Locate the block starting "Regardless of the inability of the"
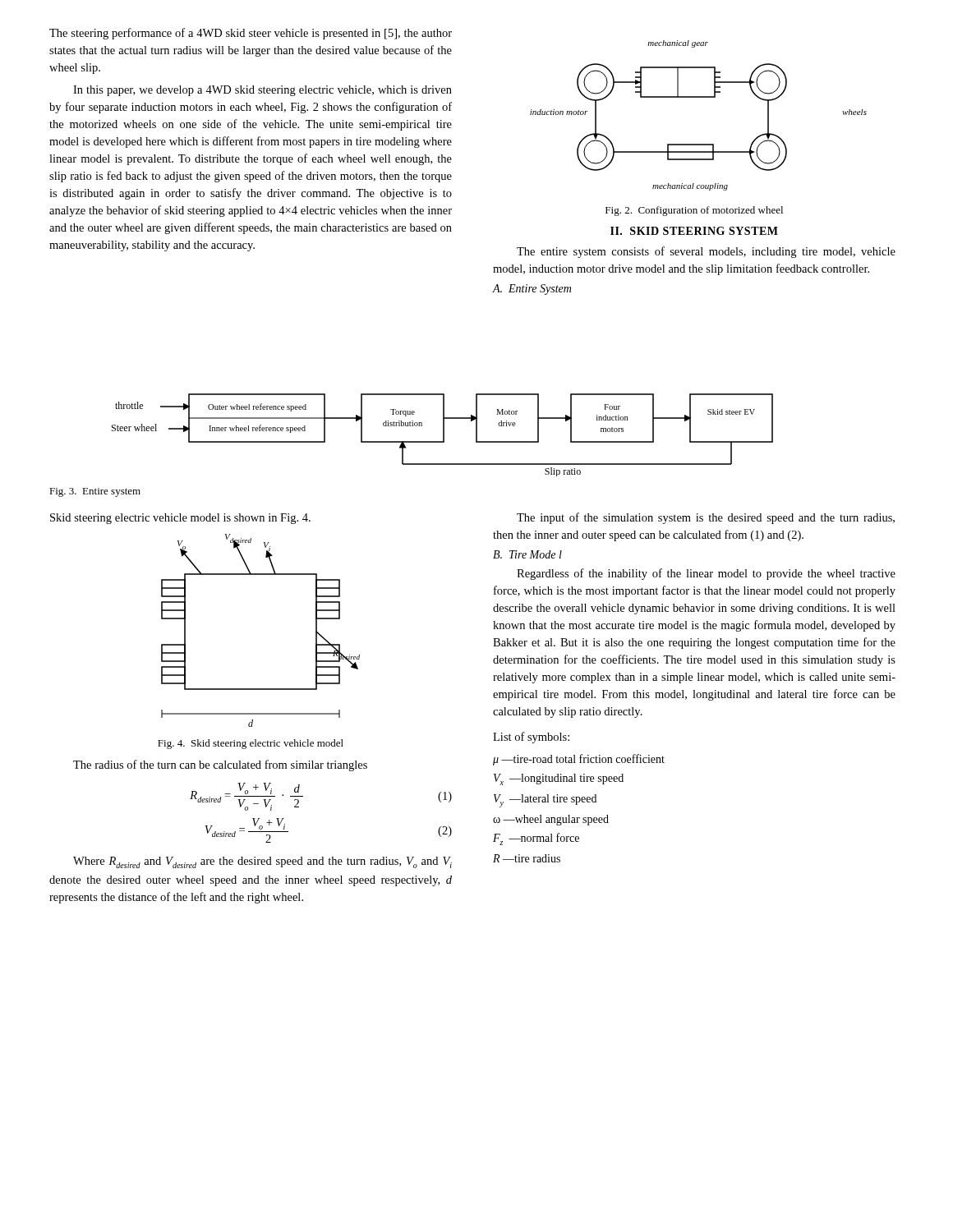Viewport: 953px width, 1232px height. 694,643
